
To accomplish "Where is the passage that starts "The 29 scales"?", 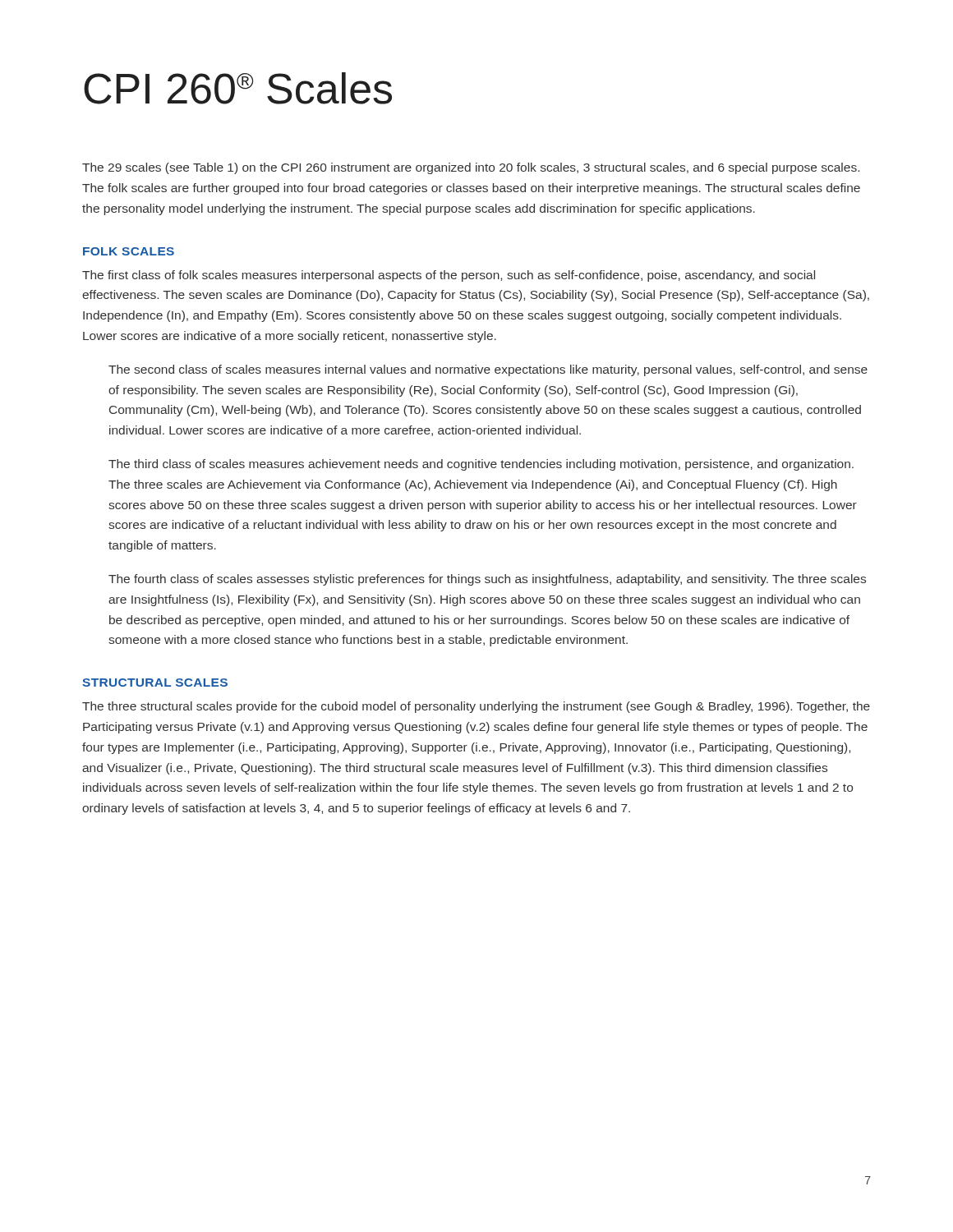I will 471,188.
